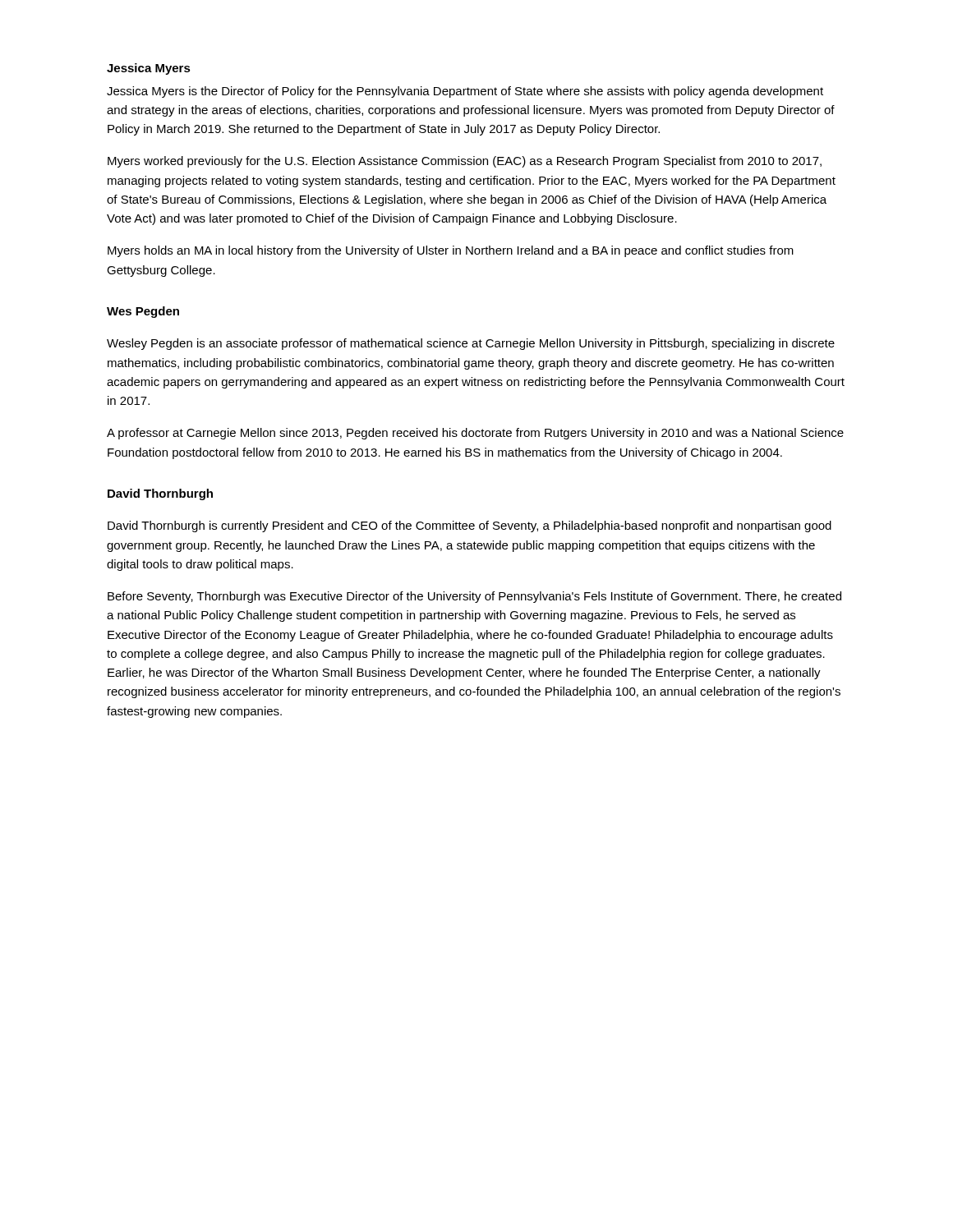
Task: Click where it says "Jessica Myers"
Action: pos(149,68)
